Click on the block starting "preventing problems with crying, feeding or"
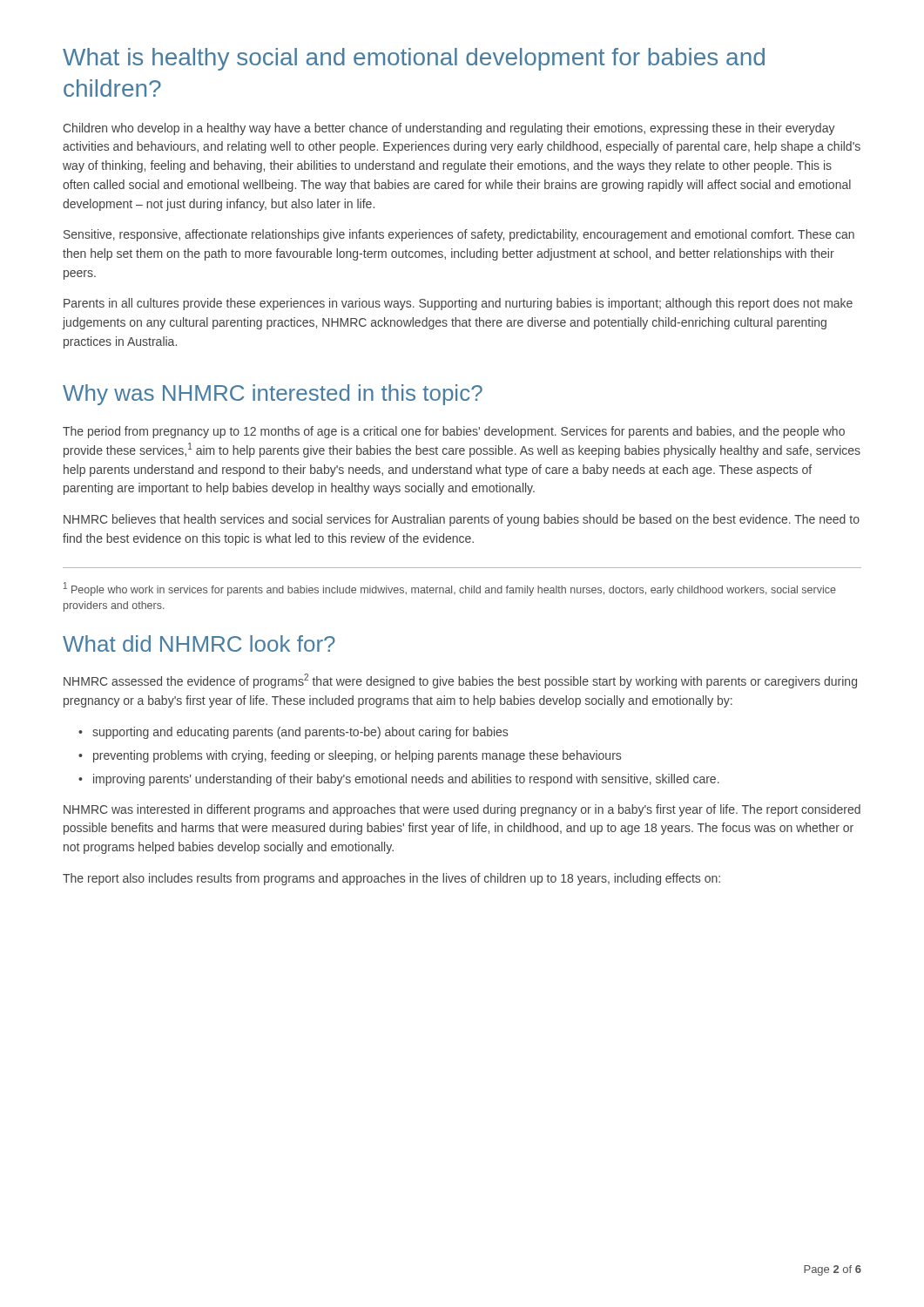 pos(357,755)
